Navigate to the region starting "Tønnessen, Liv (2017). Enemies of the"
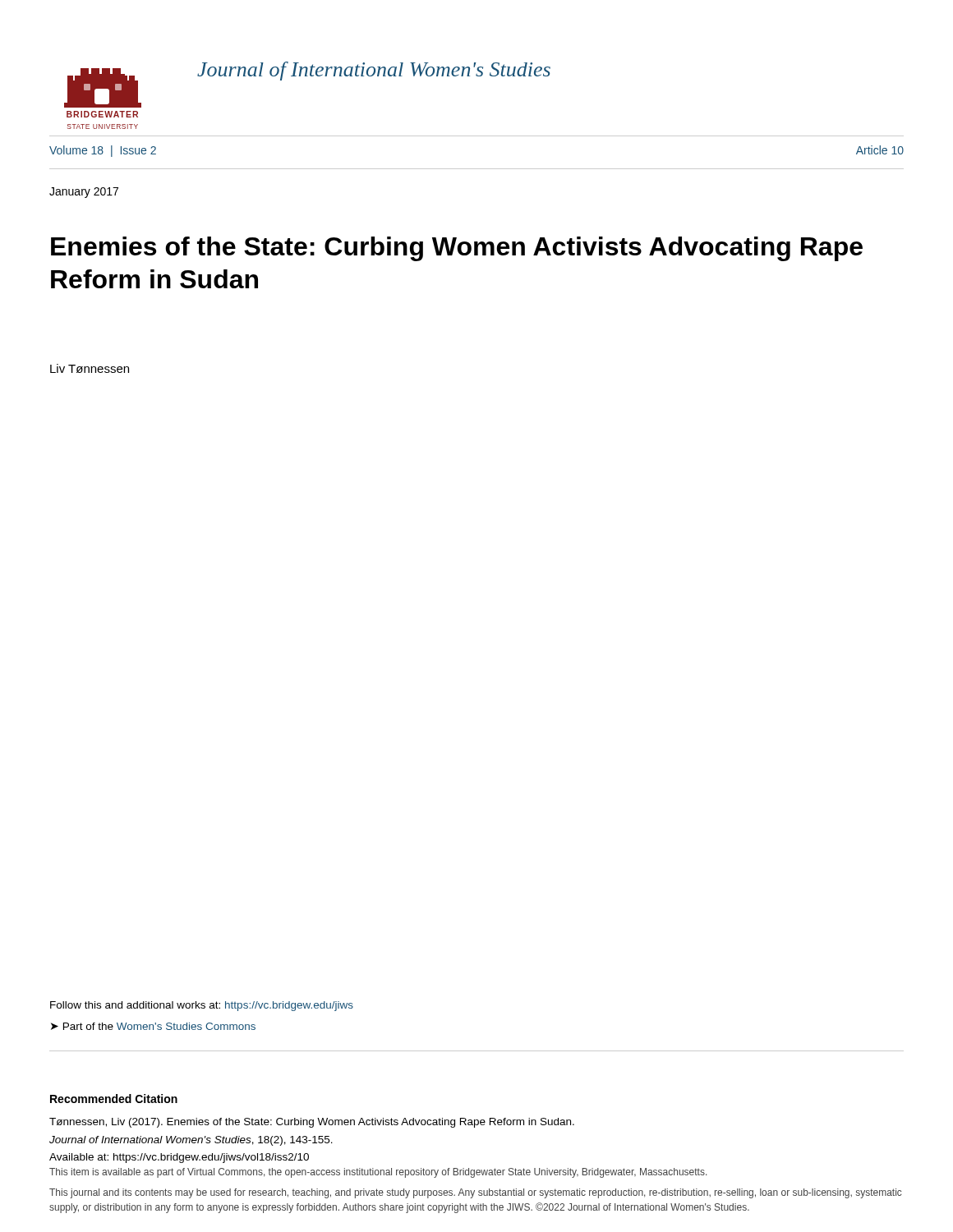The width and height of the screenshot is (953, 1232). tap(312, 1139)
